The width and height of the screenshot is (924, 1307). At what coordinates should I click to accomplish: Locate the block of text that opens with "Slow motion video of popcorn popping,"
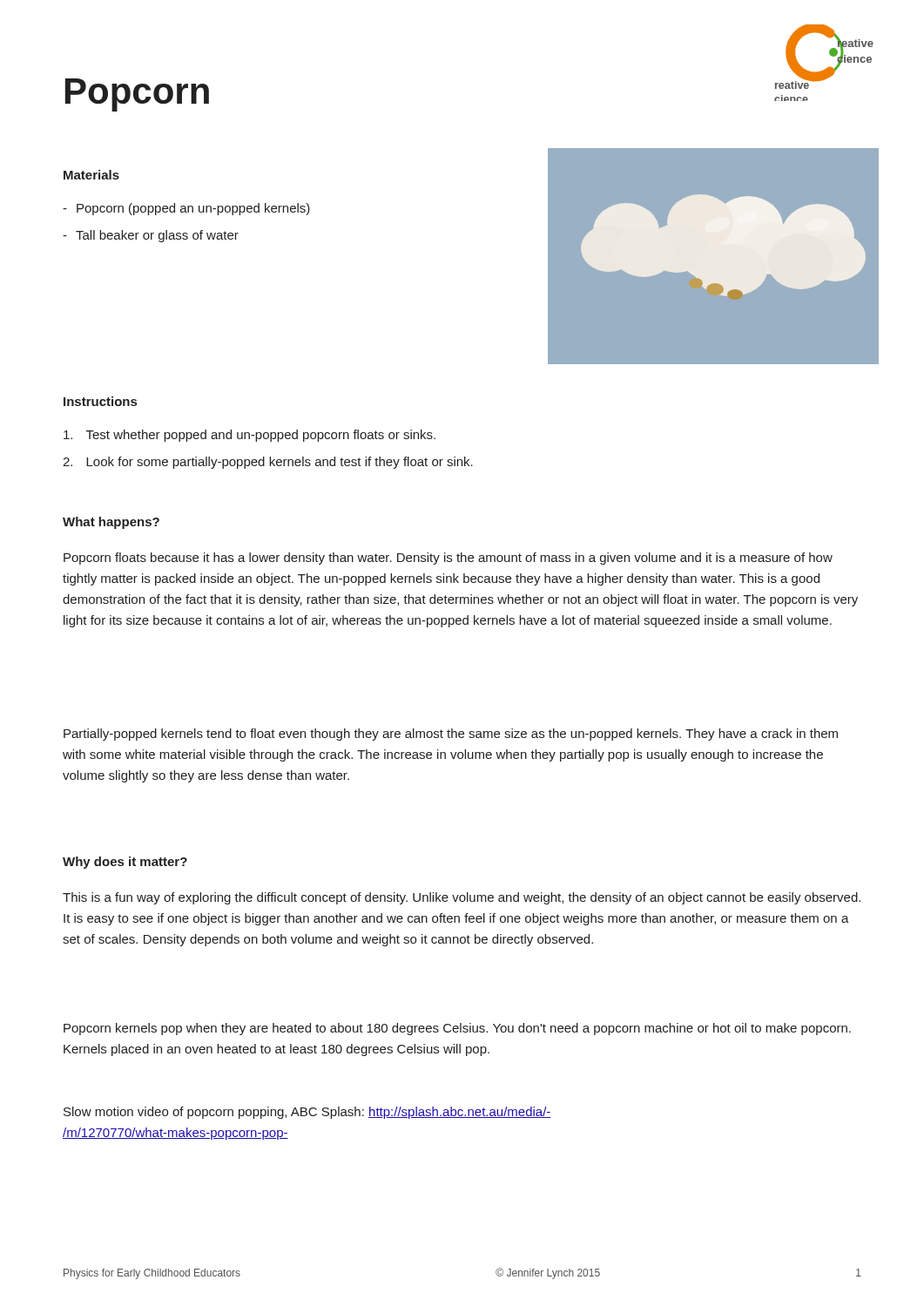[307, 1122]
